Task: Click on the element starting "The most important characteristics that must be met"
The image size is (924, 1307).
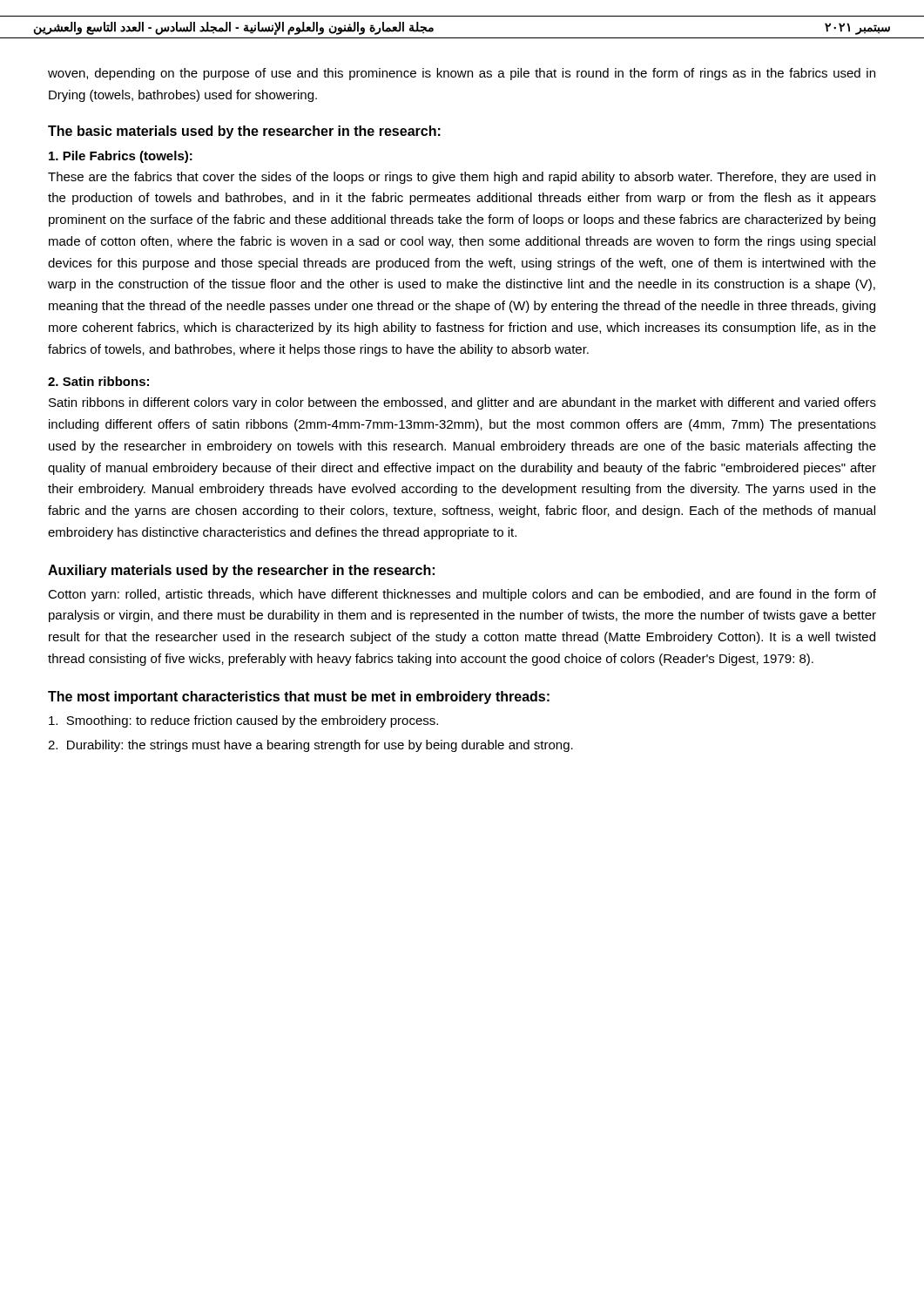Action: point(299,696)
